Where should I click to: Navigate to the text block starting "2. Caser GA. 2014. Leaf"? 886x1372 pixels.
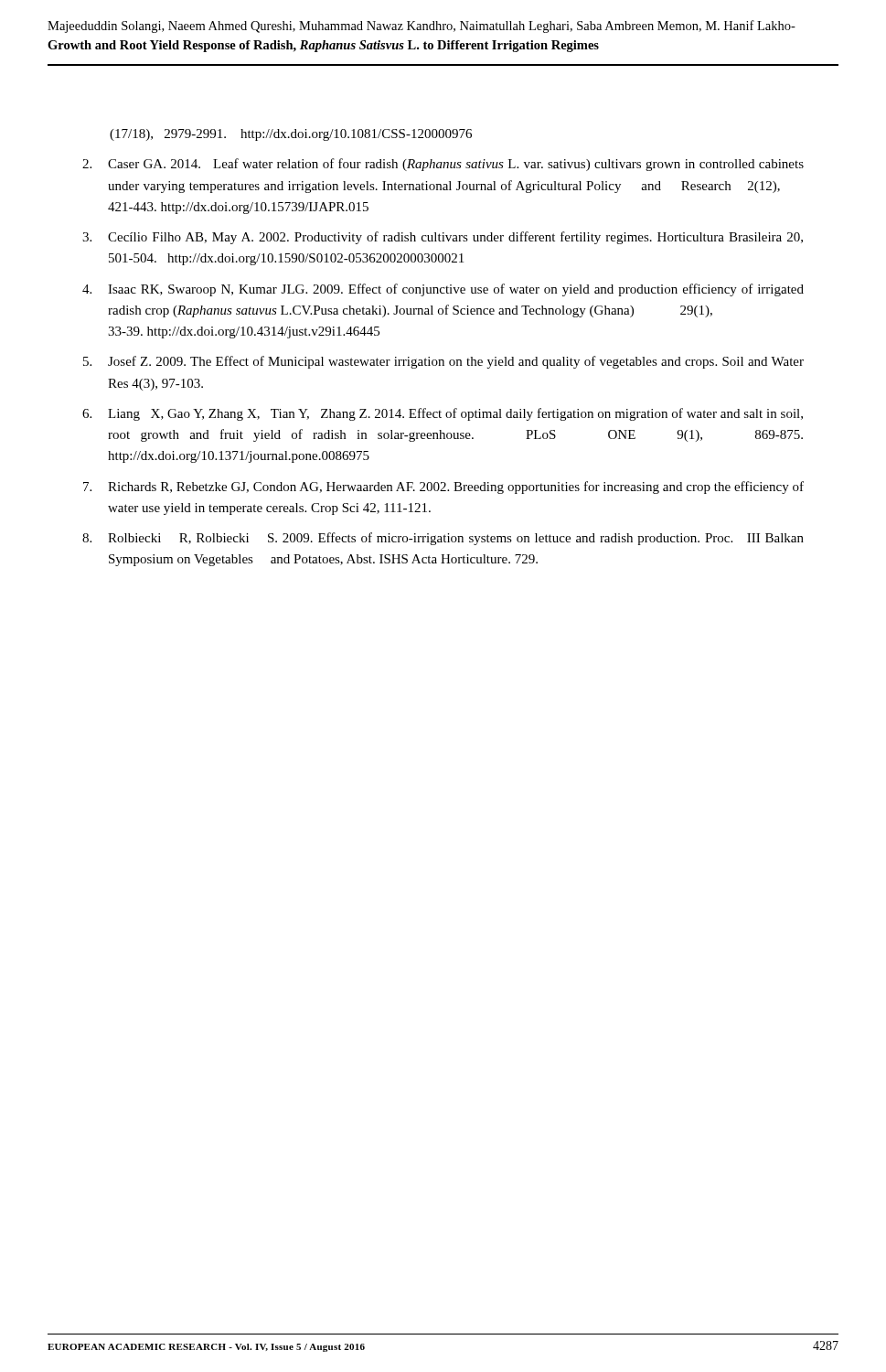click(x=443, y=186)
